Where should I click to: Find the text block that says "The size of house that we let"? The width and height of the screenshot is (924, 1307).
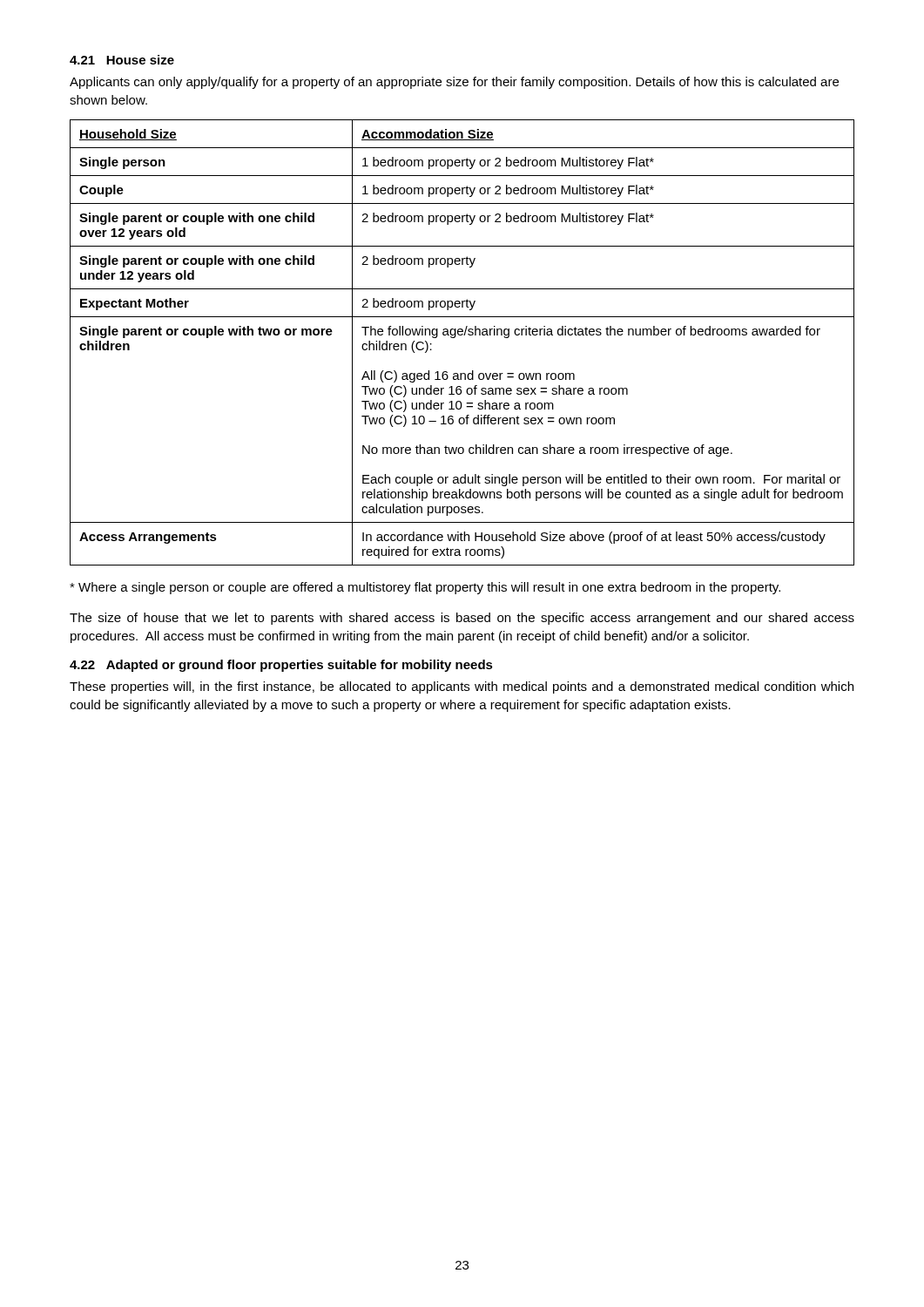tap(462, 627)
